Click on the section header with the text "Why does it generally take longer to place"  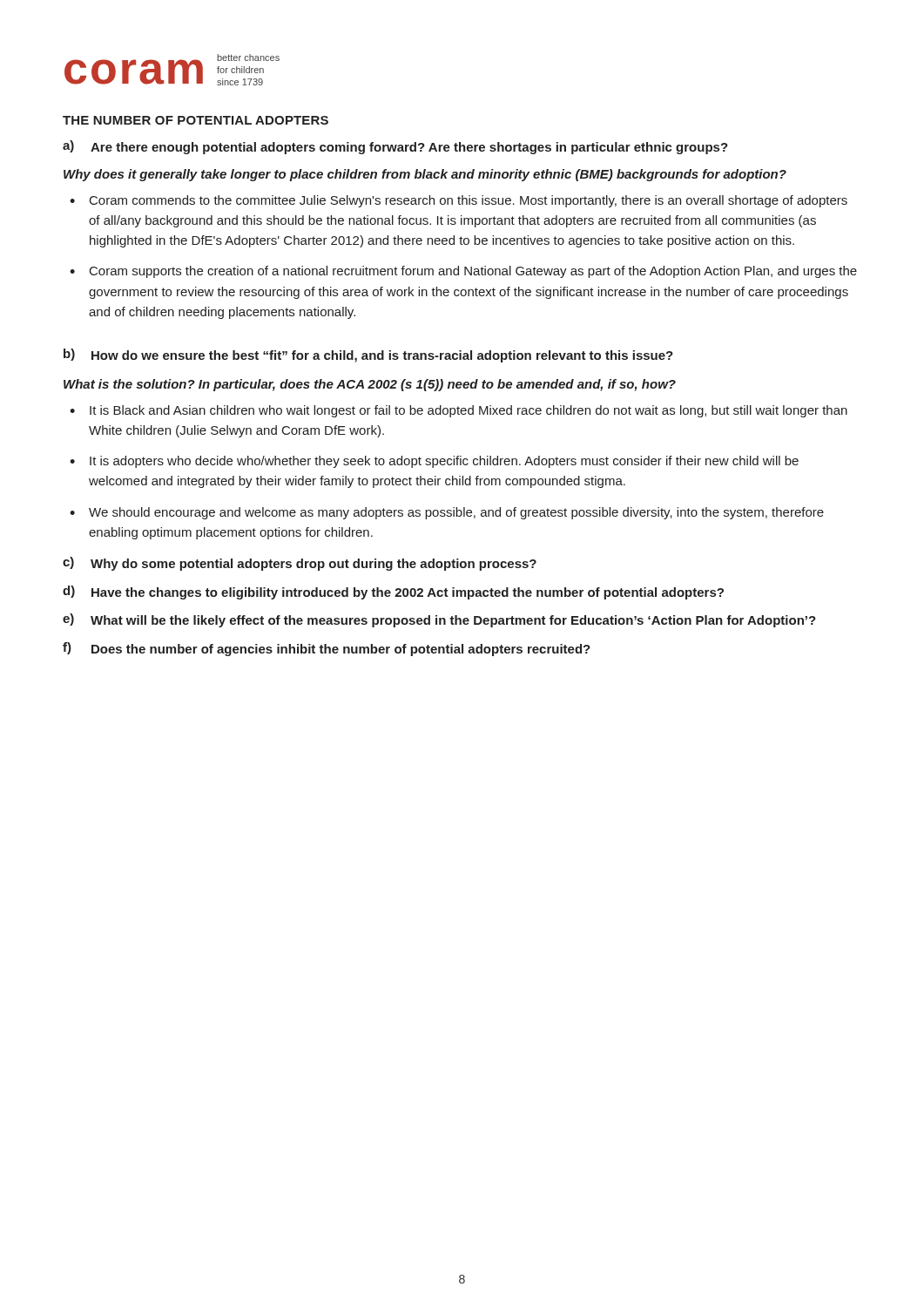click(x=425, y=173)
